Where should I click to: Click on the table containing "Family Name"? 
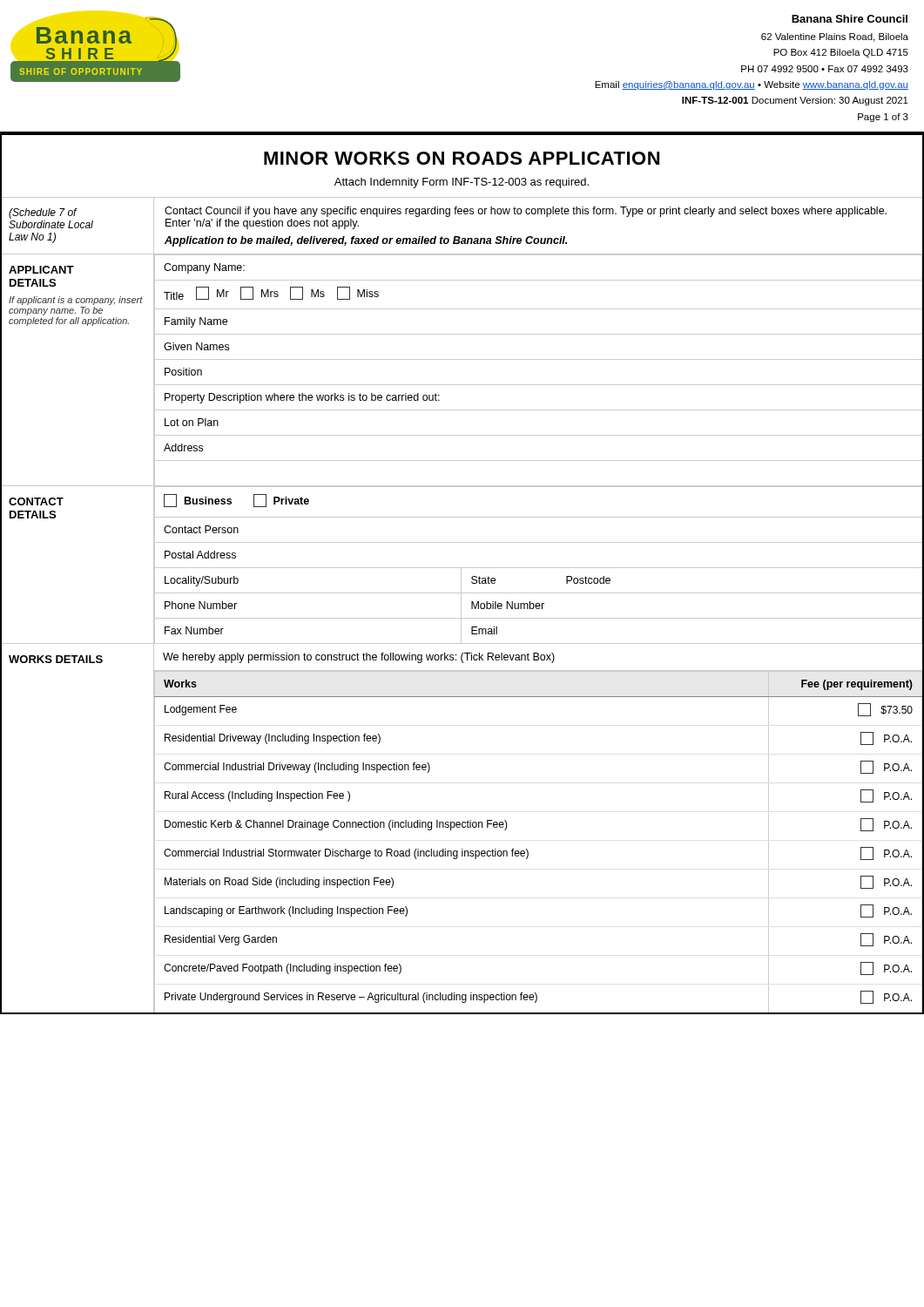pyautogui.click(x=538, y=370)
